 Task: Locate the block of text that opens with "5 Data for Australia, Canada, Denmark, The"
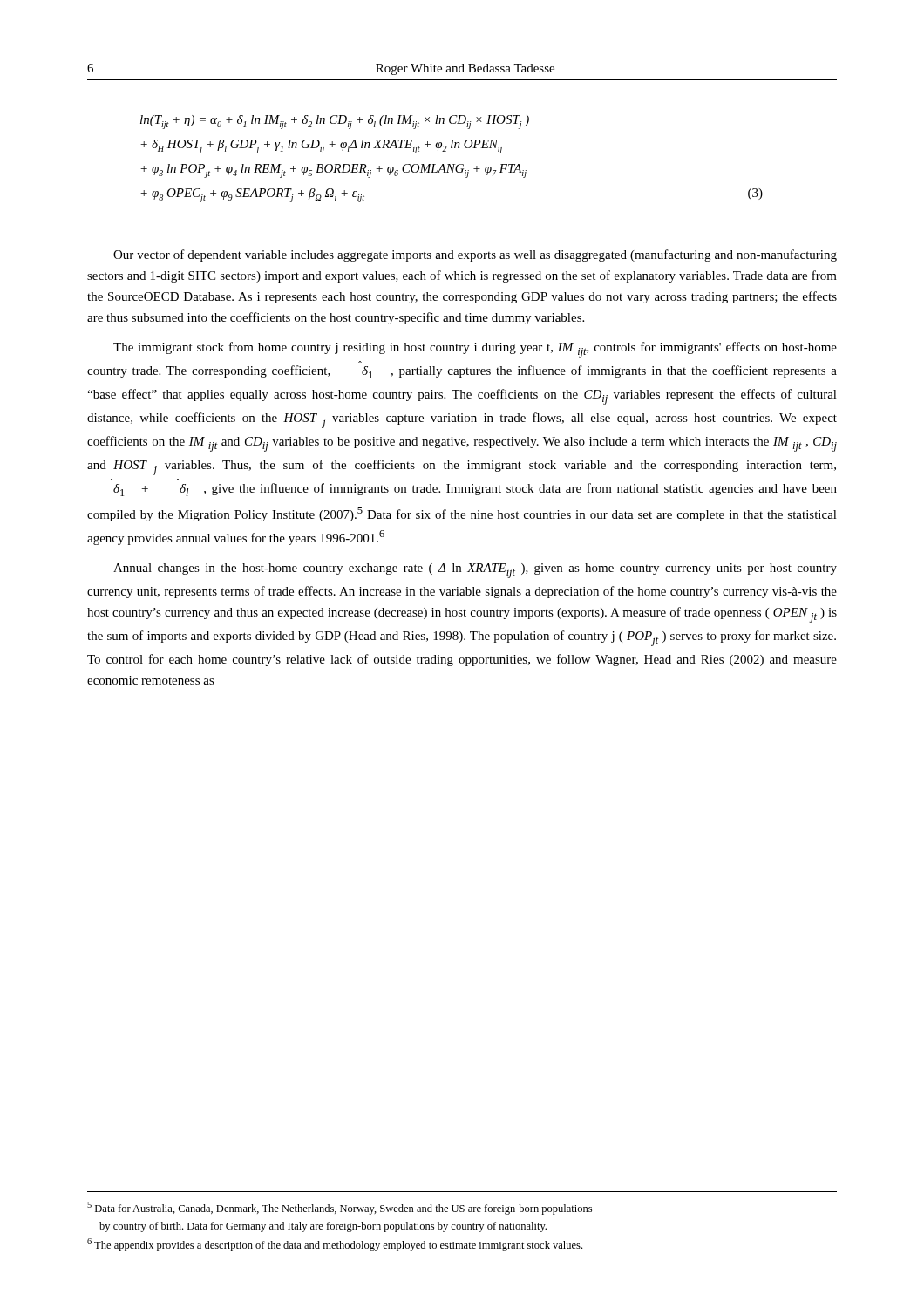point(462,1217)
